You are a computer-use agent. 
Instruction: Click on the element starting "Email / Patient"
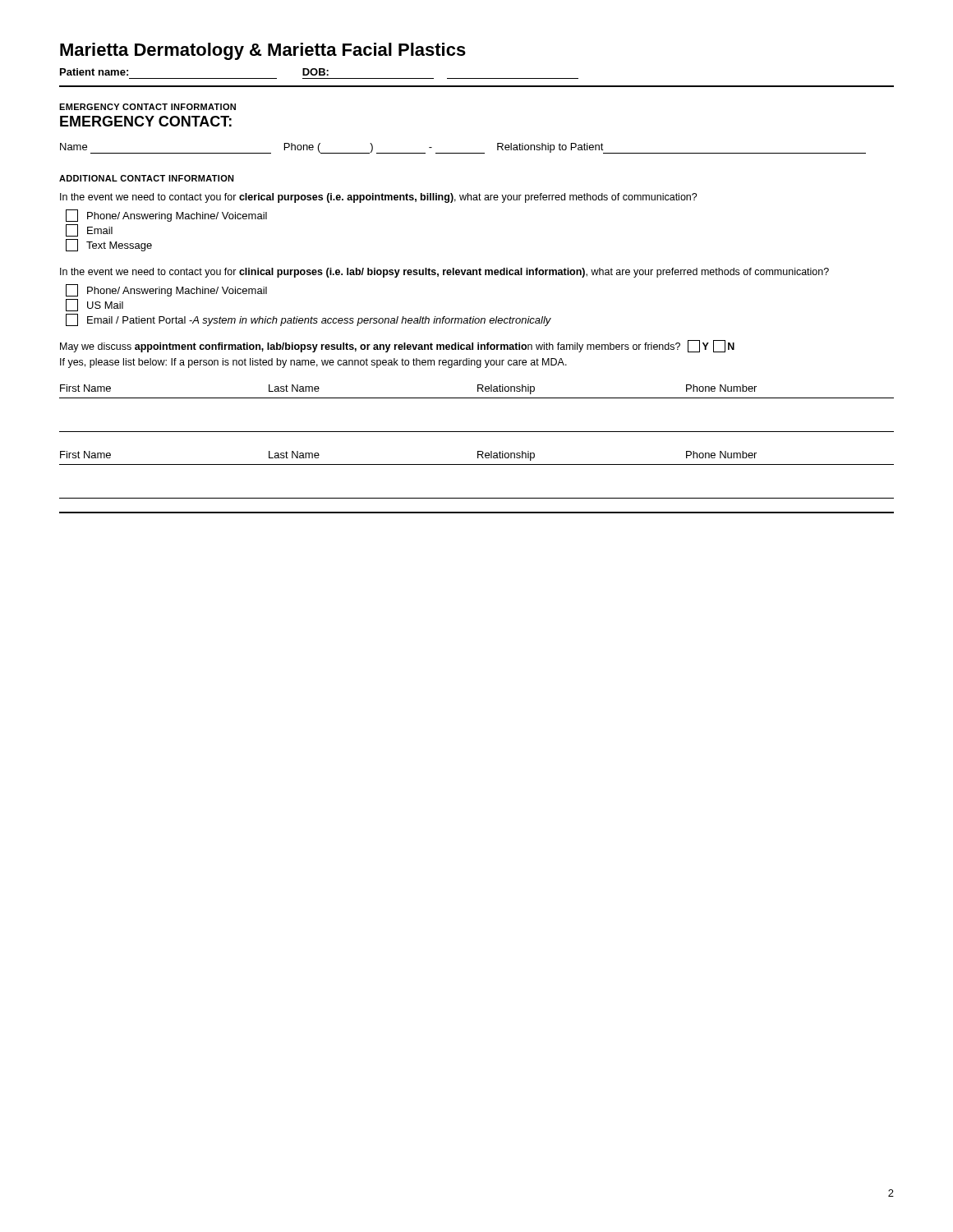click(x=308, y=320)
